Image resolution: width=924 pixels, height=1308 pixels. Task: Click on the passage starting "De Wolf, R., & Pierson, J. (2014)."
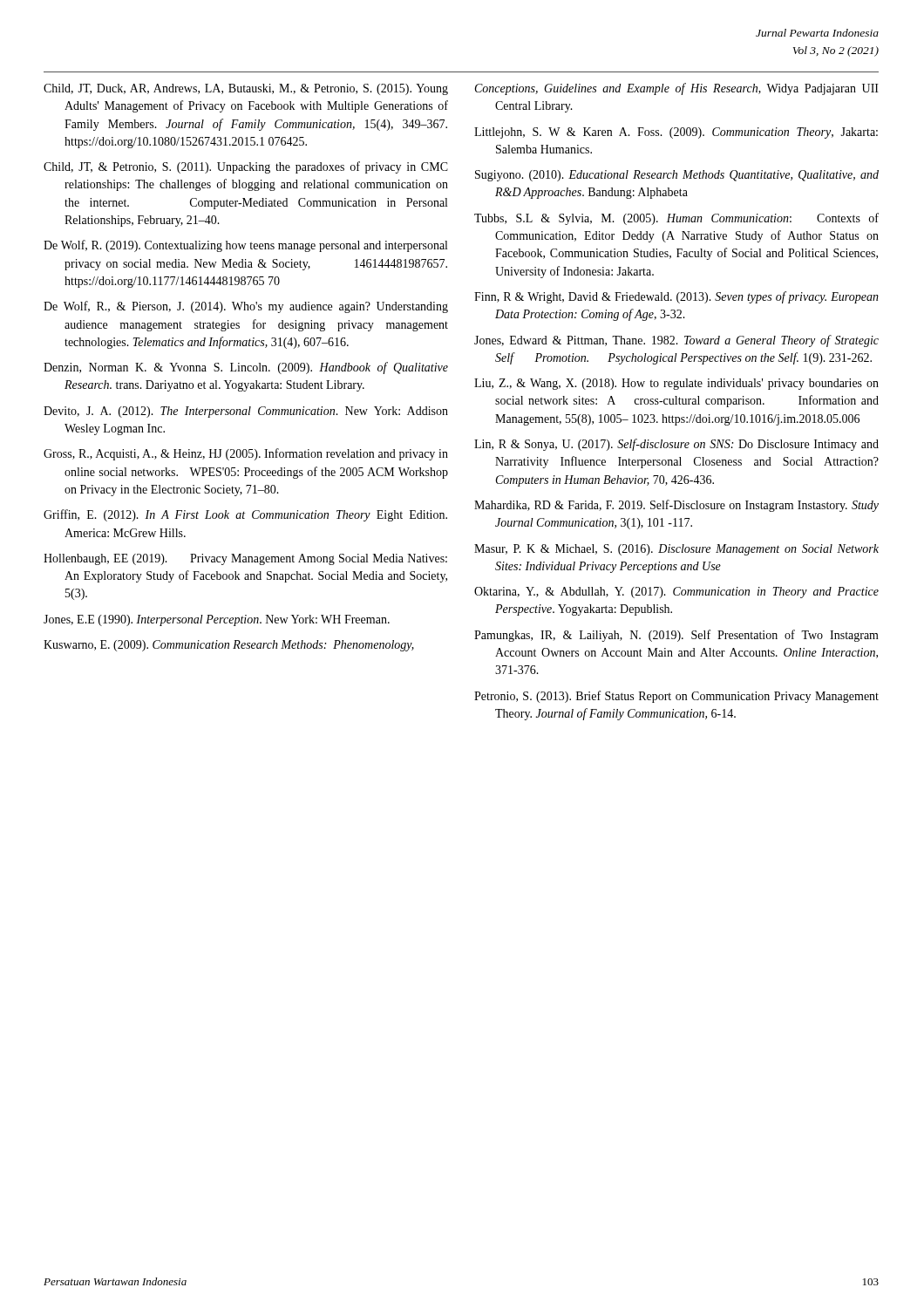(246, 324)
